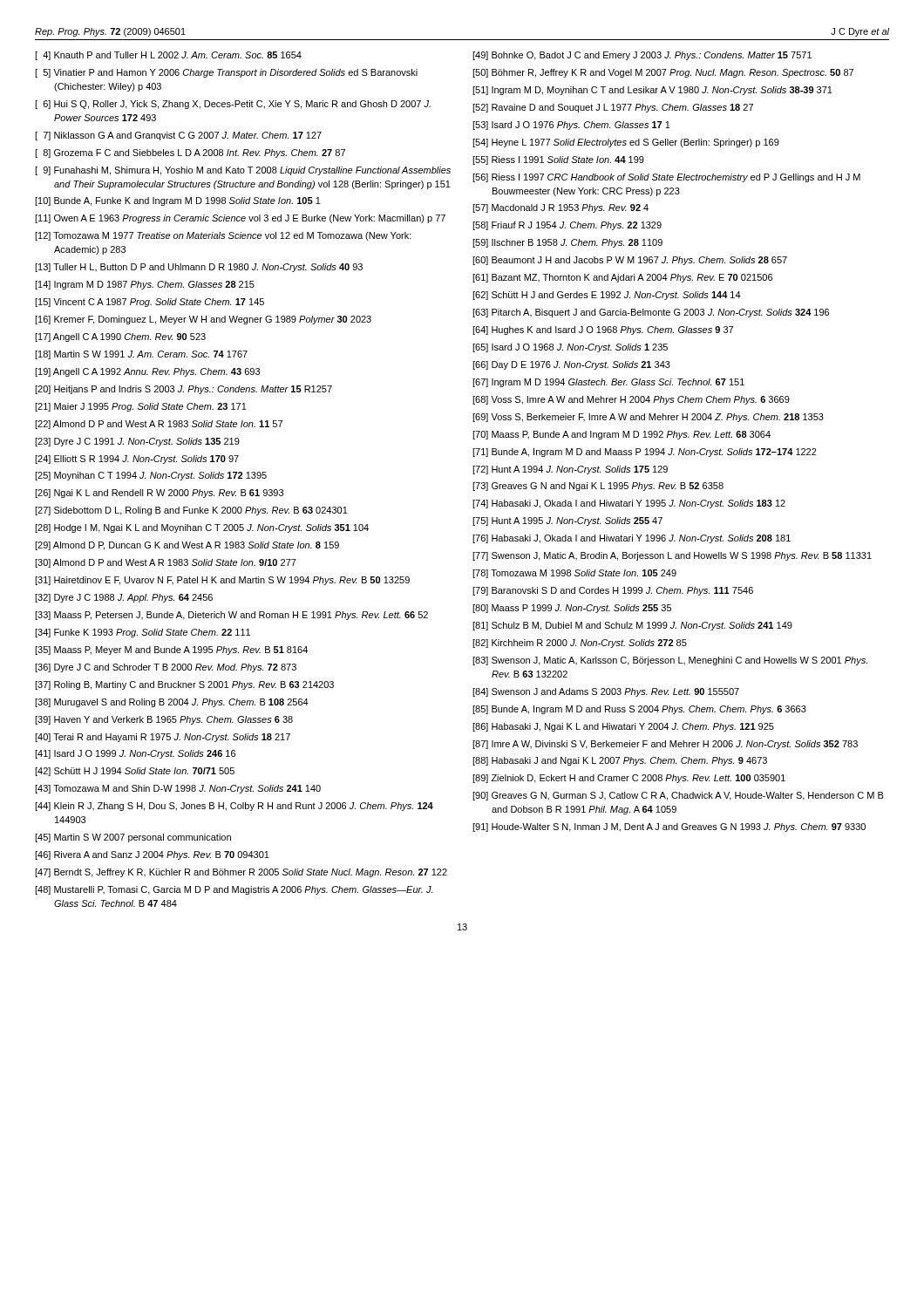924x1308 pixels.
Task: Navigate to the element starting "[58] Friauf R J 1954"
Action: [x=567, y=225]
